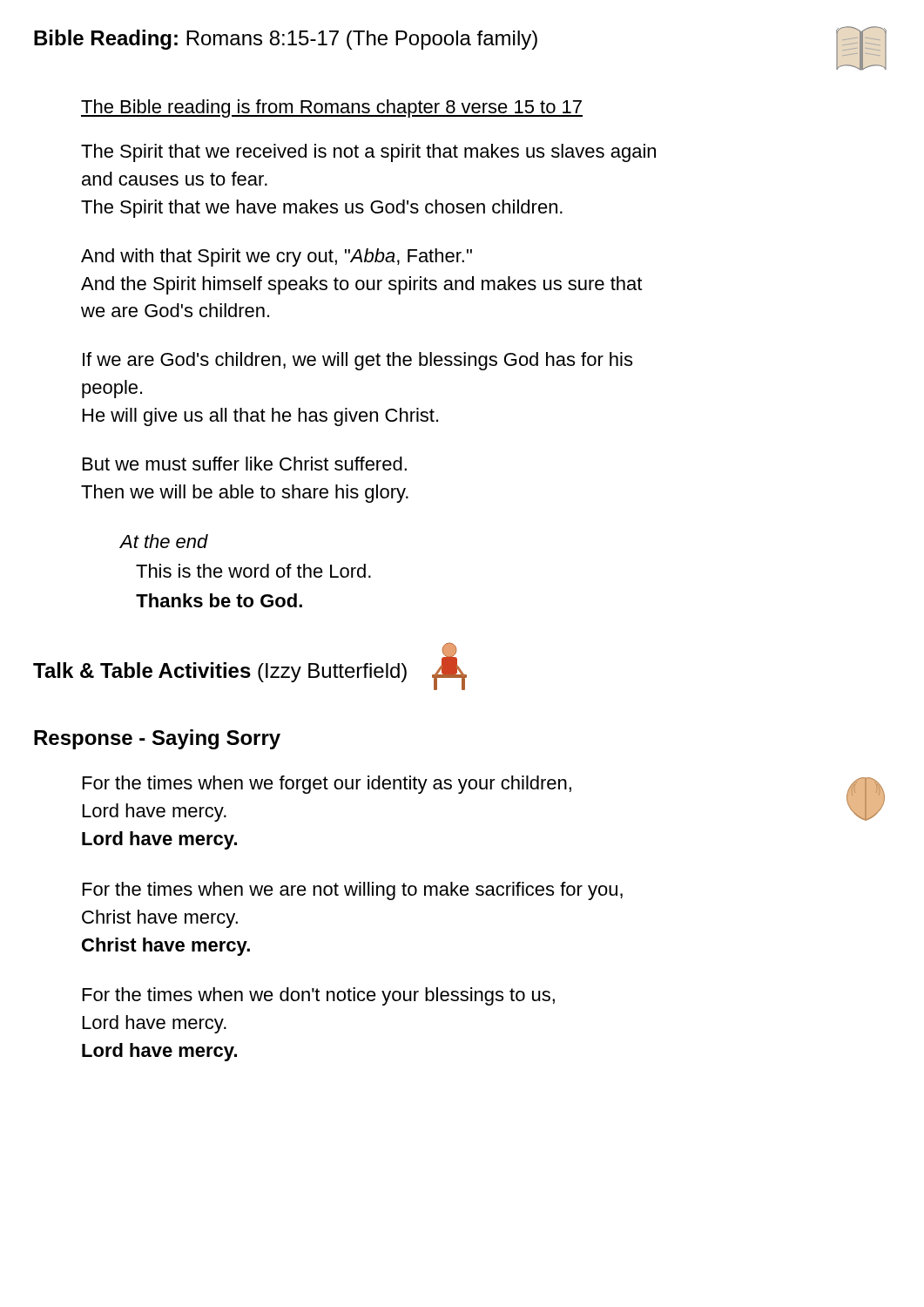Locate the text block starting "Talk & Table Activities (Izzy Butterfield)"

click(220, 671)
